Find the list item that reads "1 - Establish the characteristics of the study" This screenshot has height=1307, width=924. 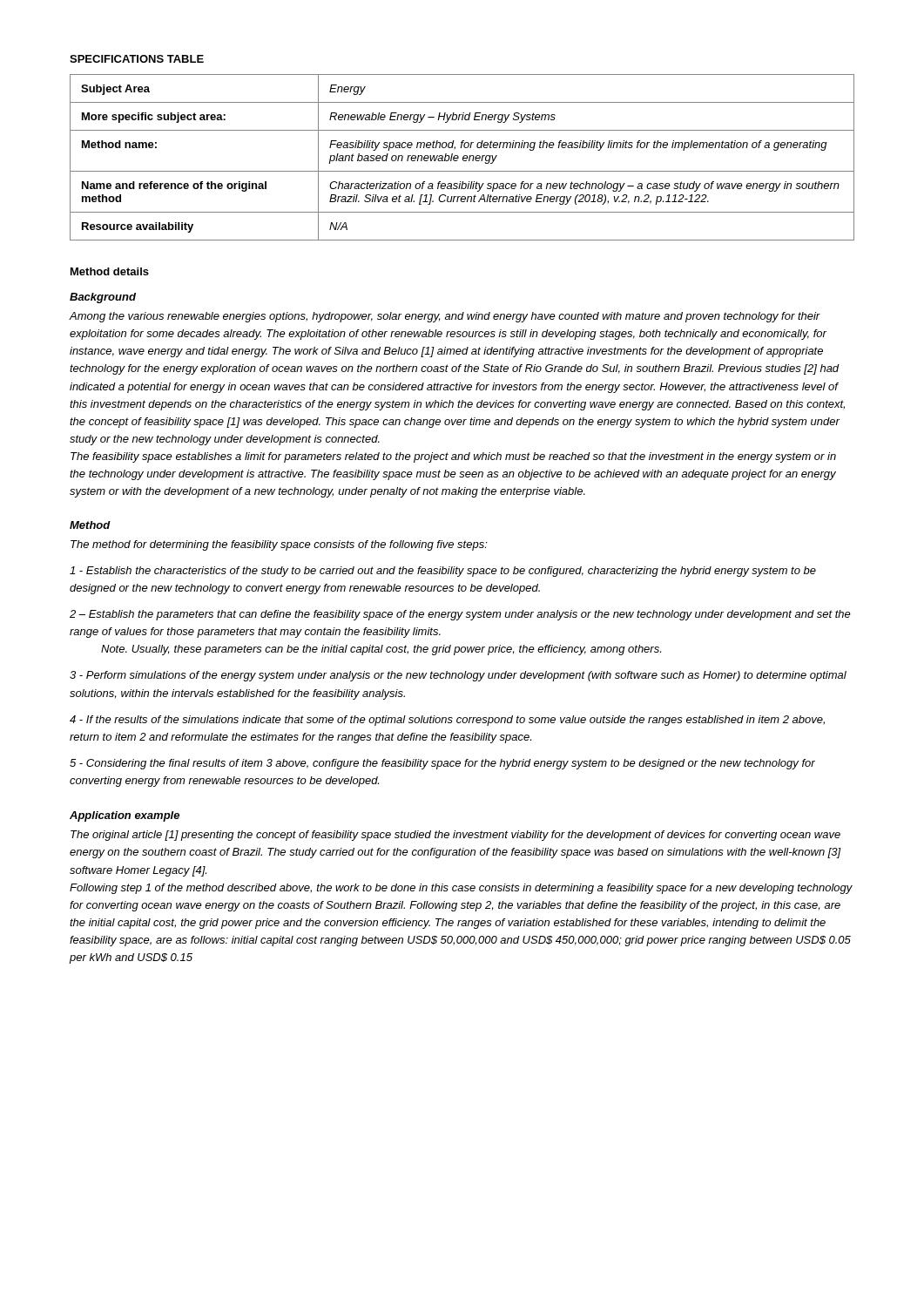(x=443, y=579)
